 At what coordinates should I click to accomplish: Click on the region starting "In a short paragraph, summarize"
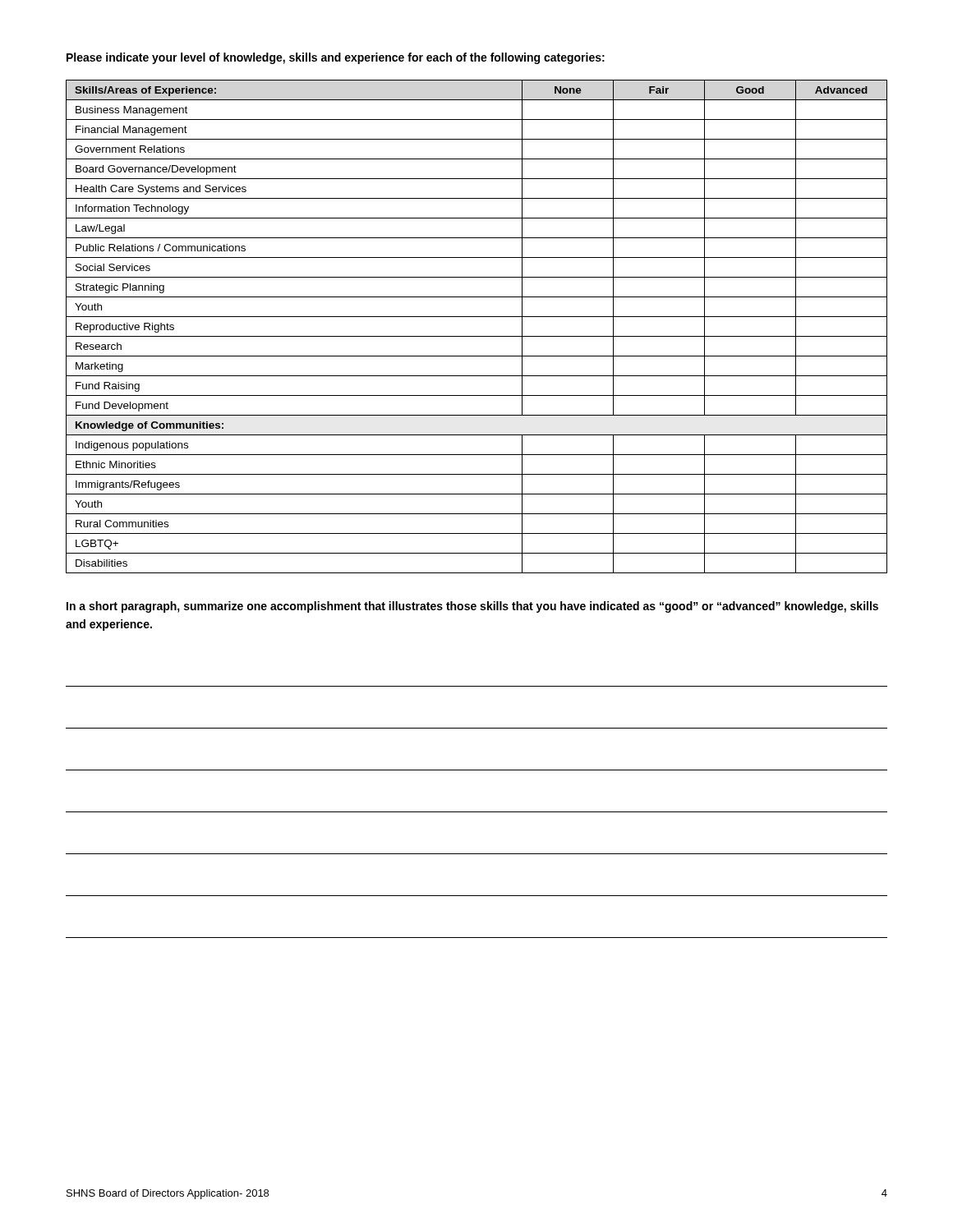pyautogui.click(x=472, y=615)
